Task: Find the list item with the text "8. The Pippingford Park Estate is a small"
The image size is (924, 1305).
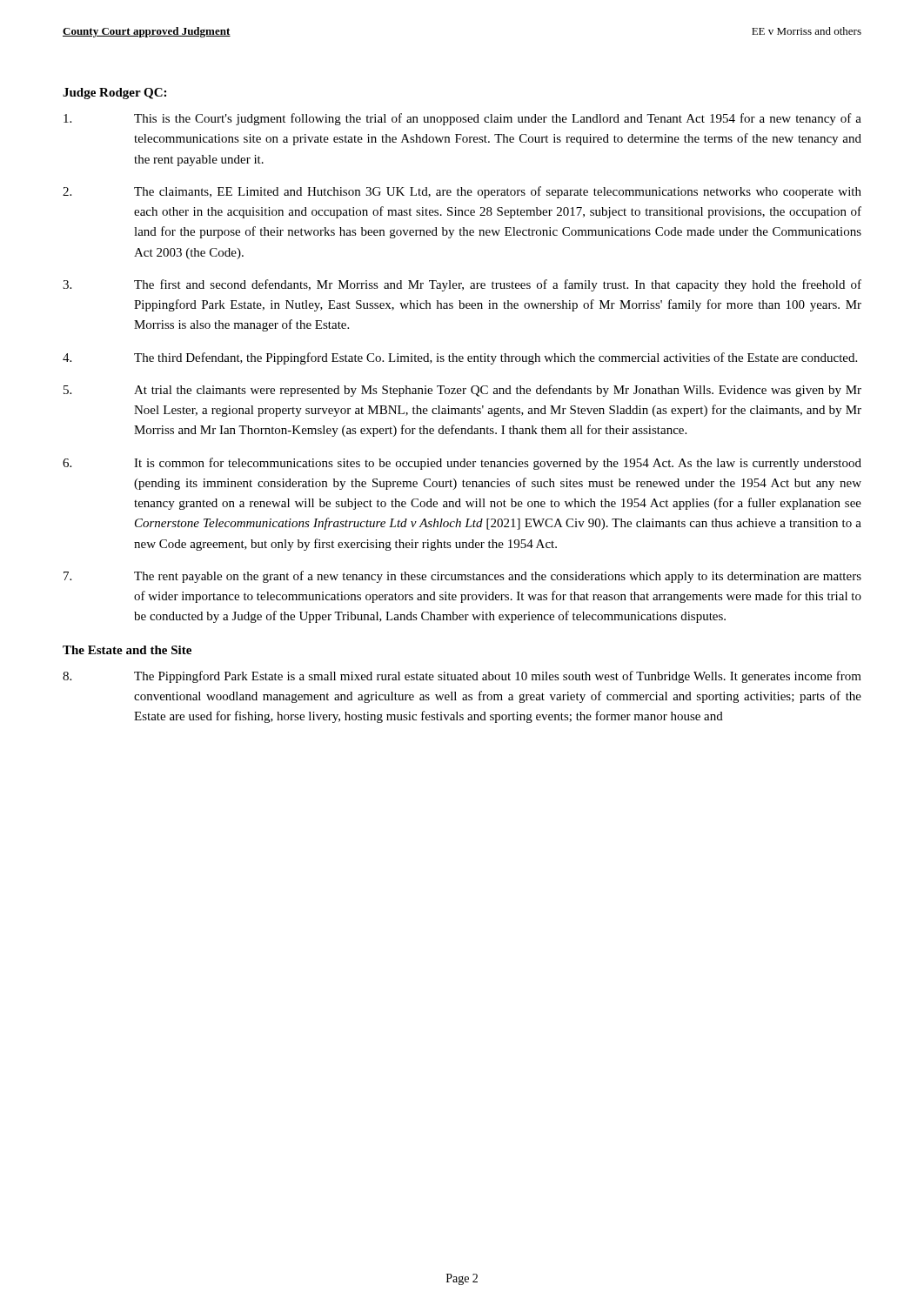Action: [x=462, y=696]
